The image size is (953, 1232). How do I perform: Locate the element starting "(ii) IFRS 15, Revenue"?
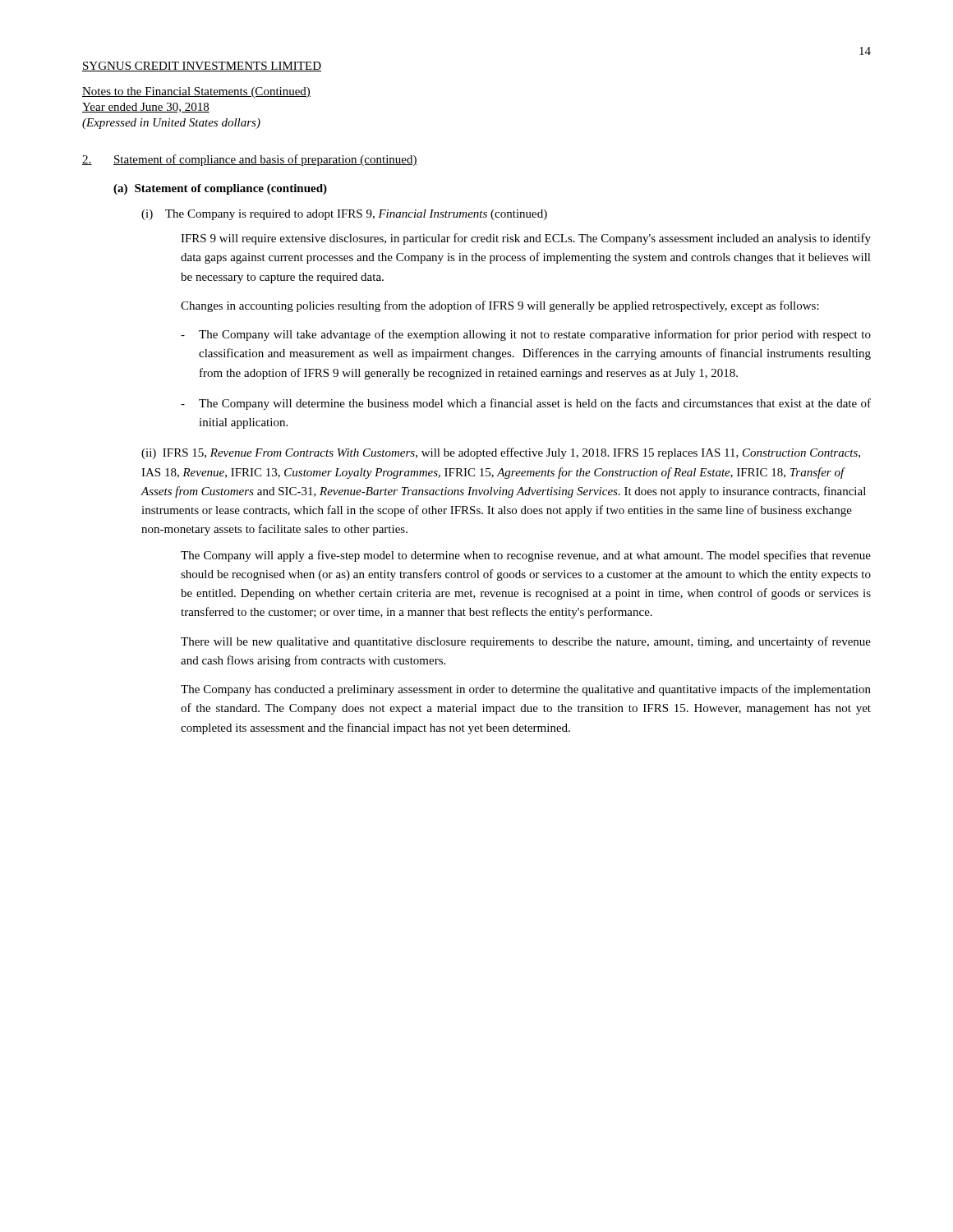[504, 491]
